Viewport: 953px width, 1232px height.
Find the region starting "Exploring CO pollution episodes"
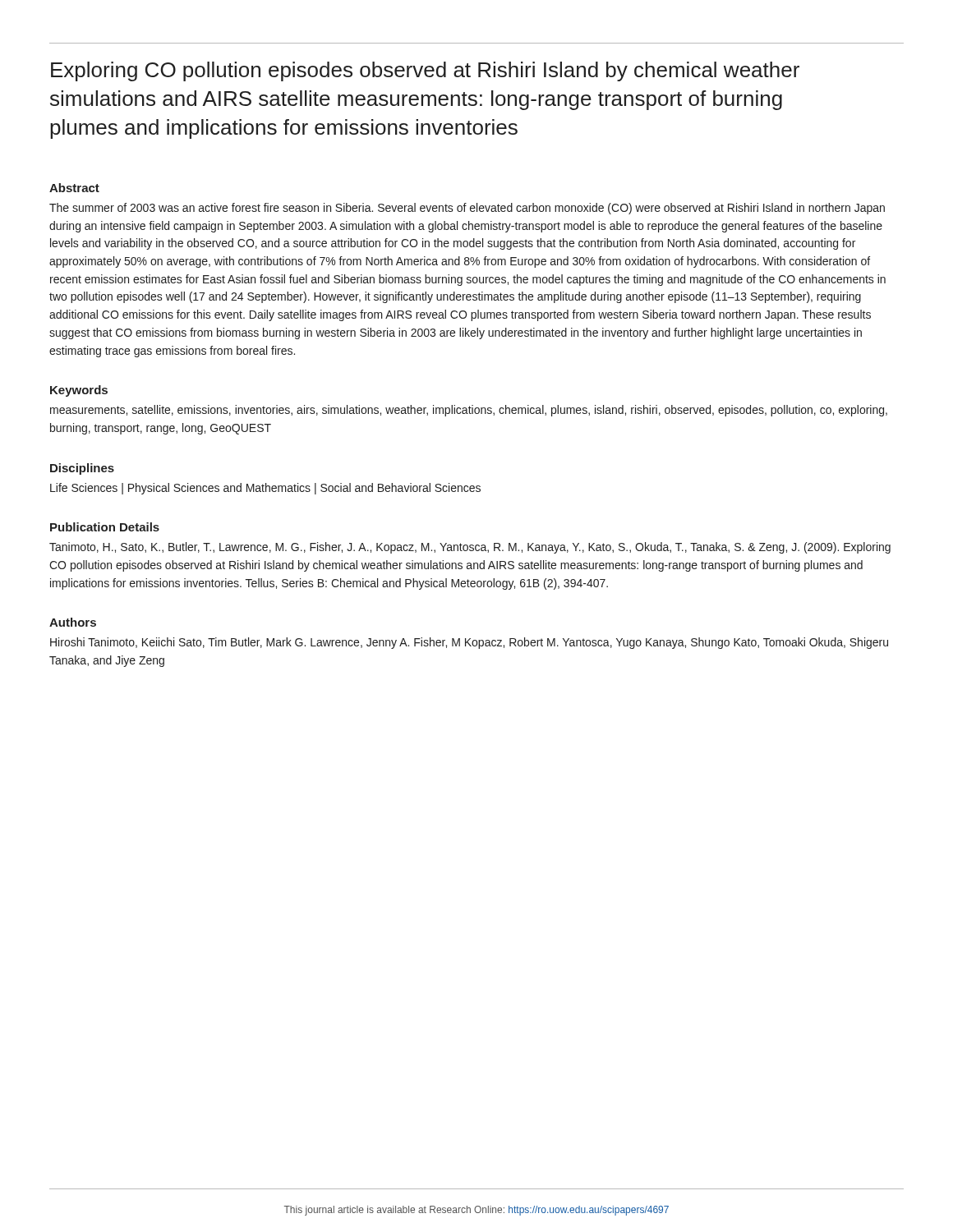(476, 99)
